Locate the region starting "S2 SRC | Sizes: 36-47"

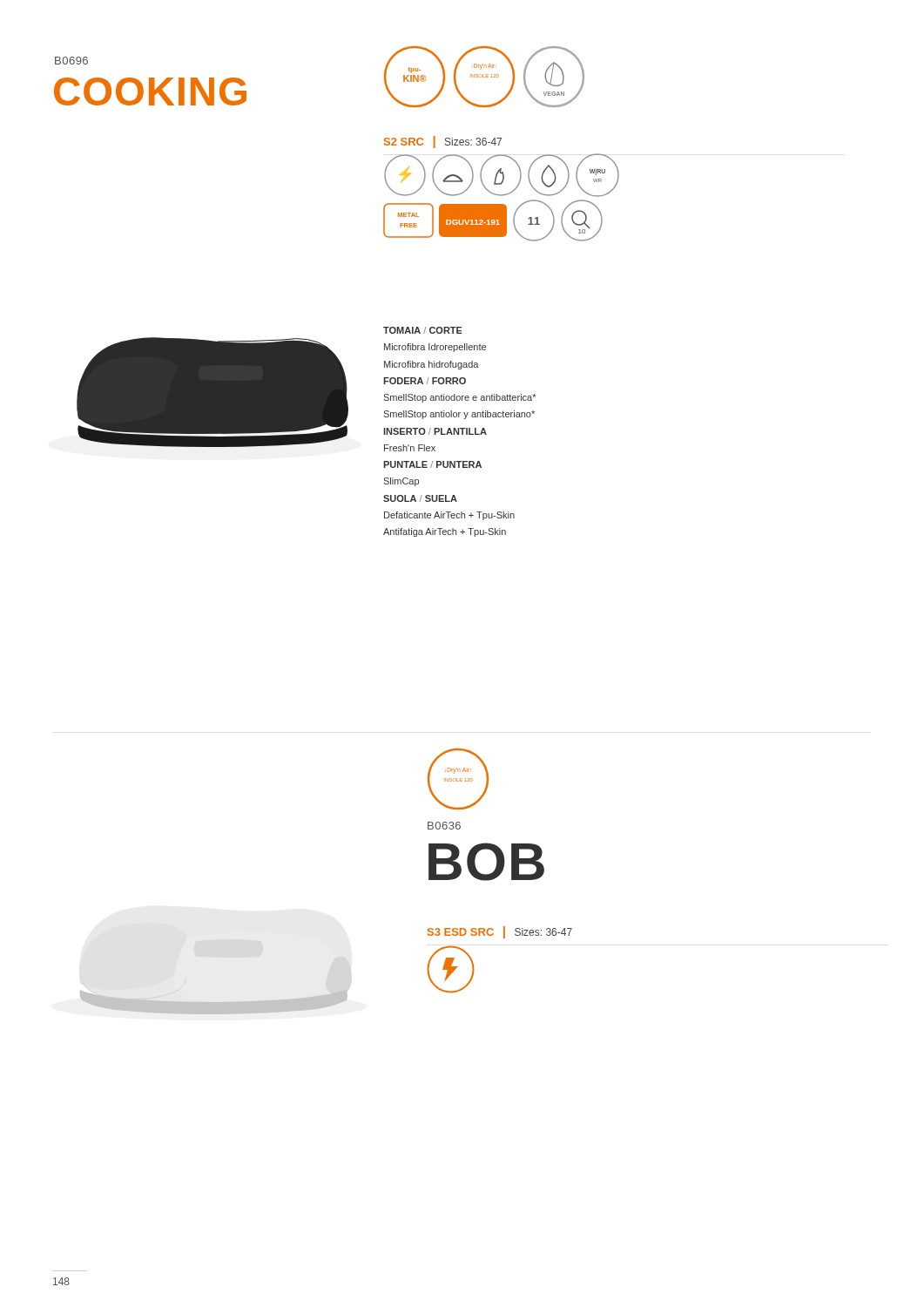pyautogui.click(x=443, y=141)
